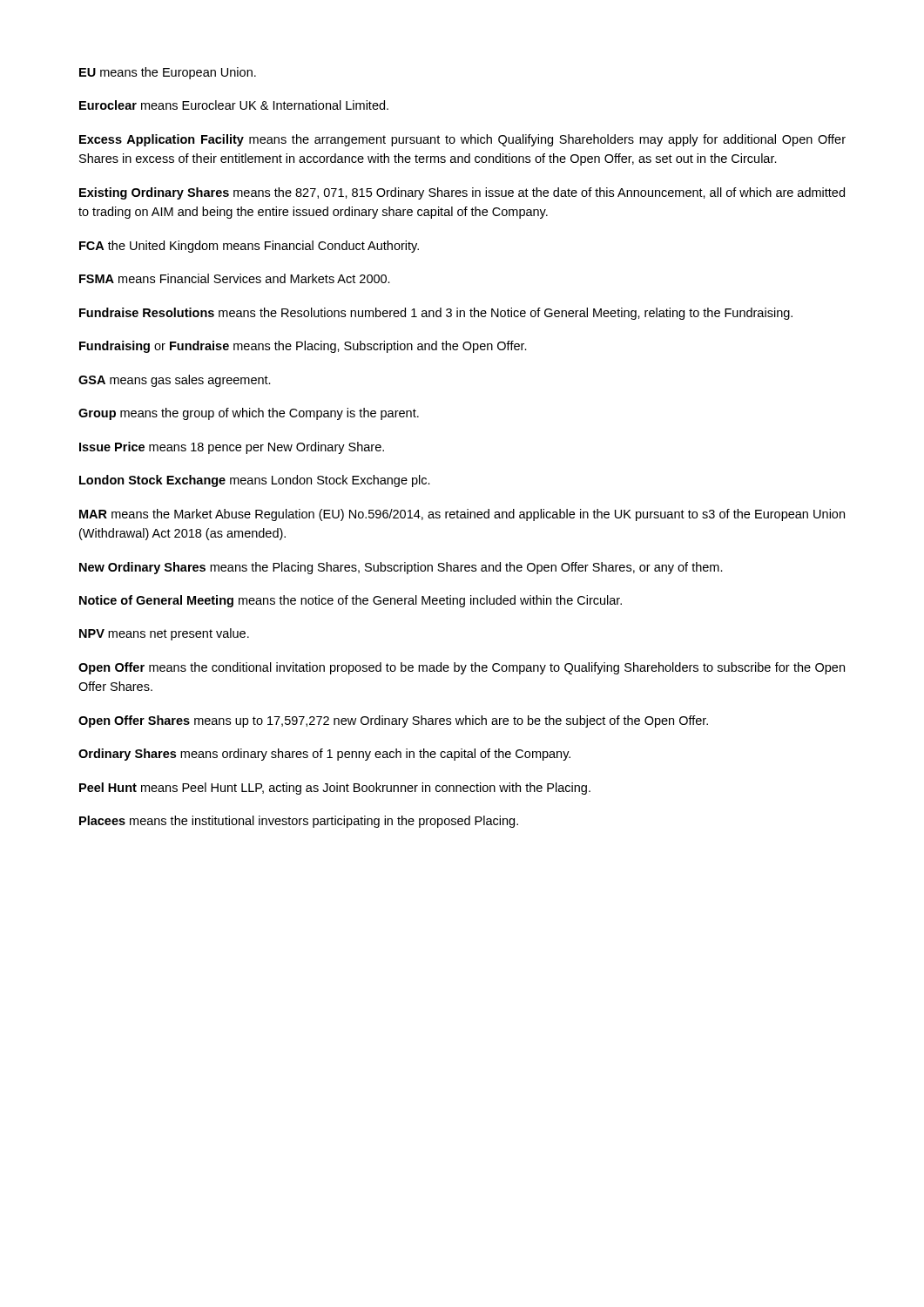Screen dimensions: 1307x924
Task: Locate the block of text that opens with "Notice of General Meeting means the notice"
Action: [351, 600]
